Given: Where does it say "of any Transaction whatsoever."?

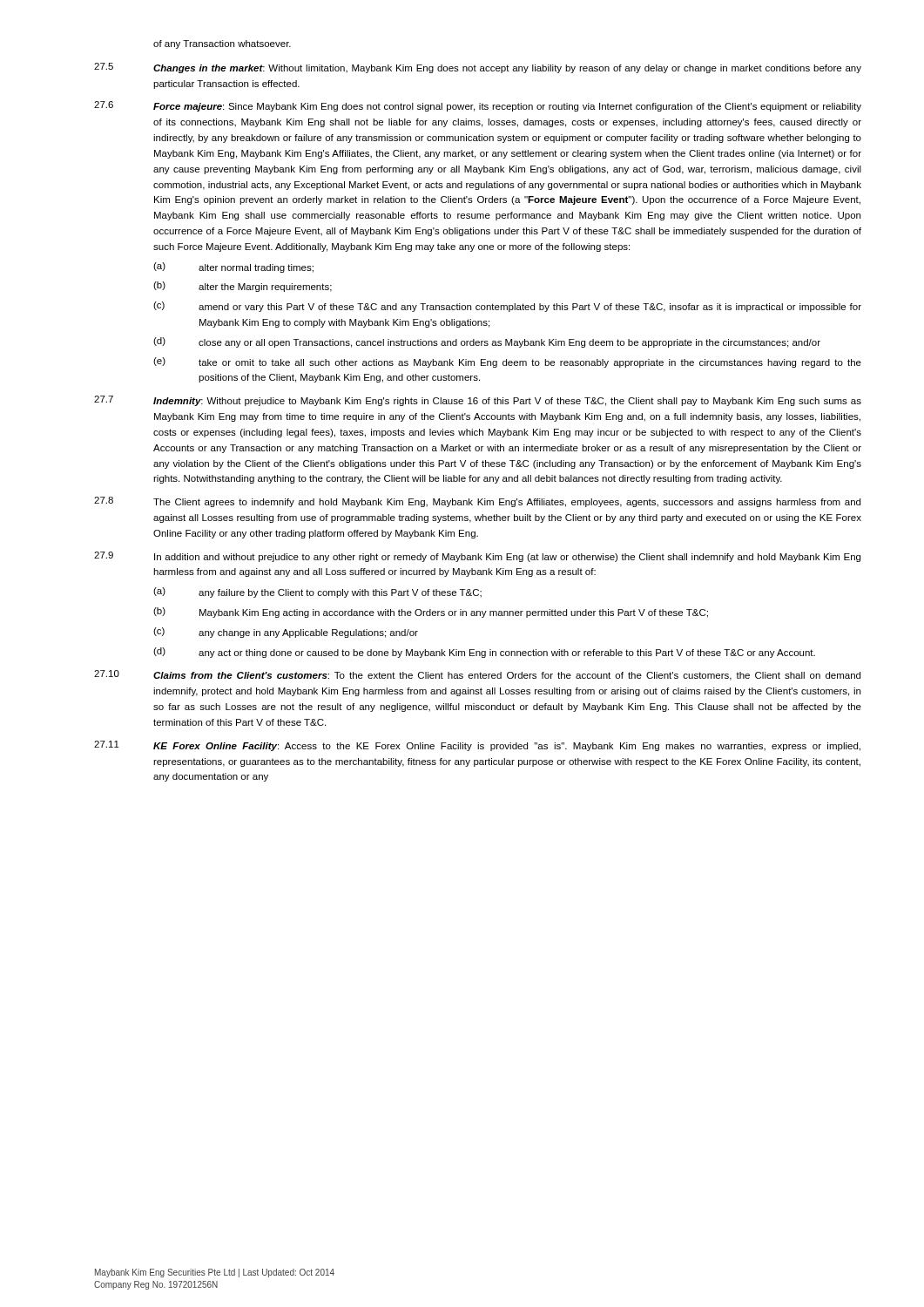Looking at the screenshot, I should (222, 44).
